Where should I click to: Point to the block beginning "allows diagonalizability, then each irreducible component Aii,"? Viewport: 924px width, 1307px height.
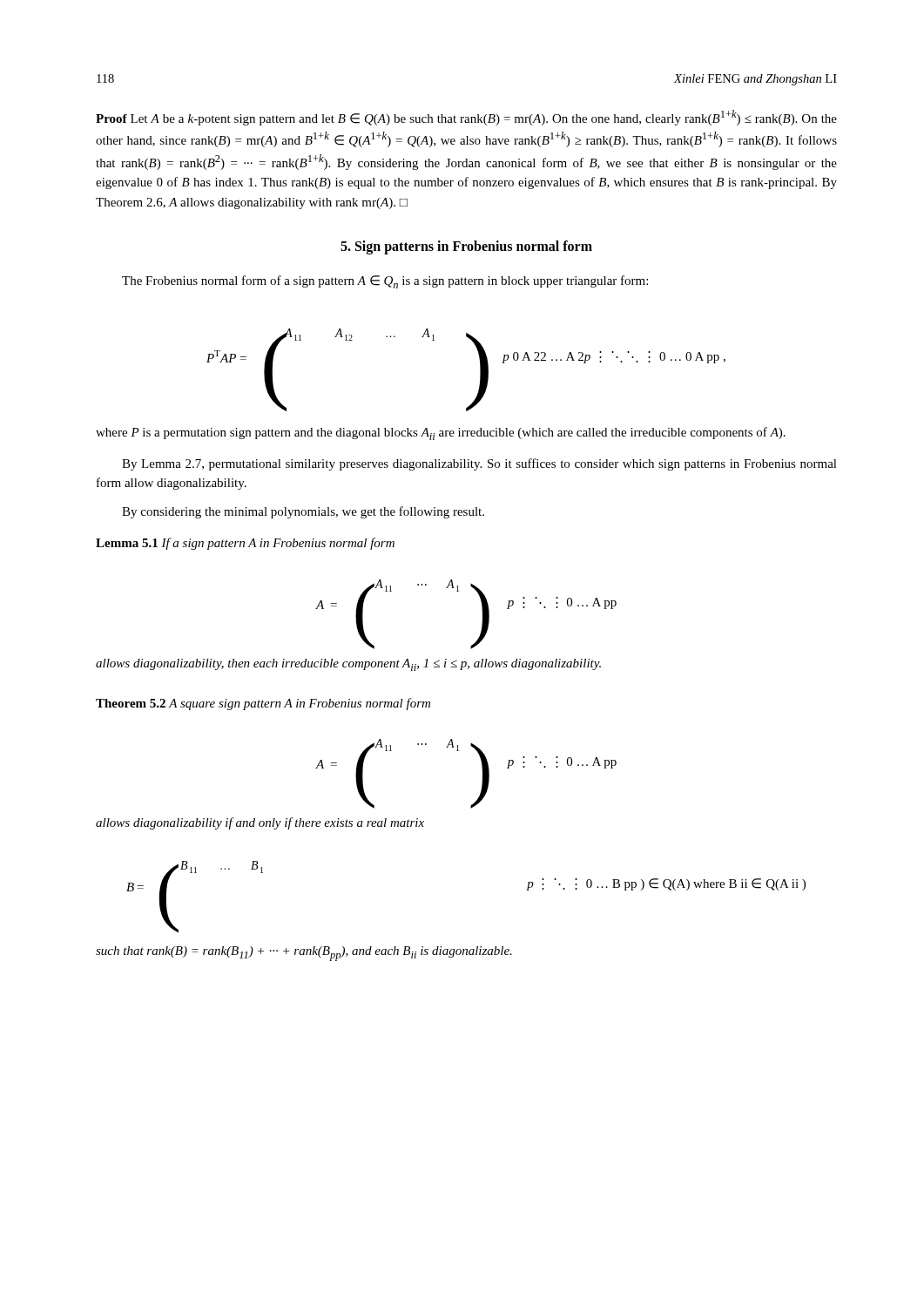[x=349, y=665]
